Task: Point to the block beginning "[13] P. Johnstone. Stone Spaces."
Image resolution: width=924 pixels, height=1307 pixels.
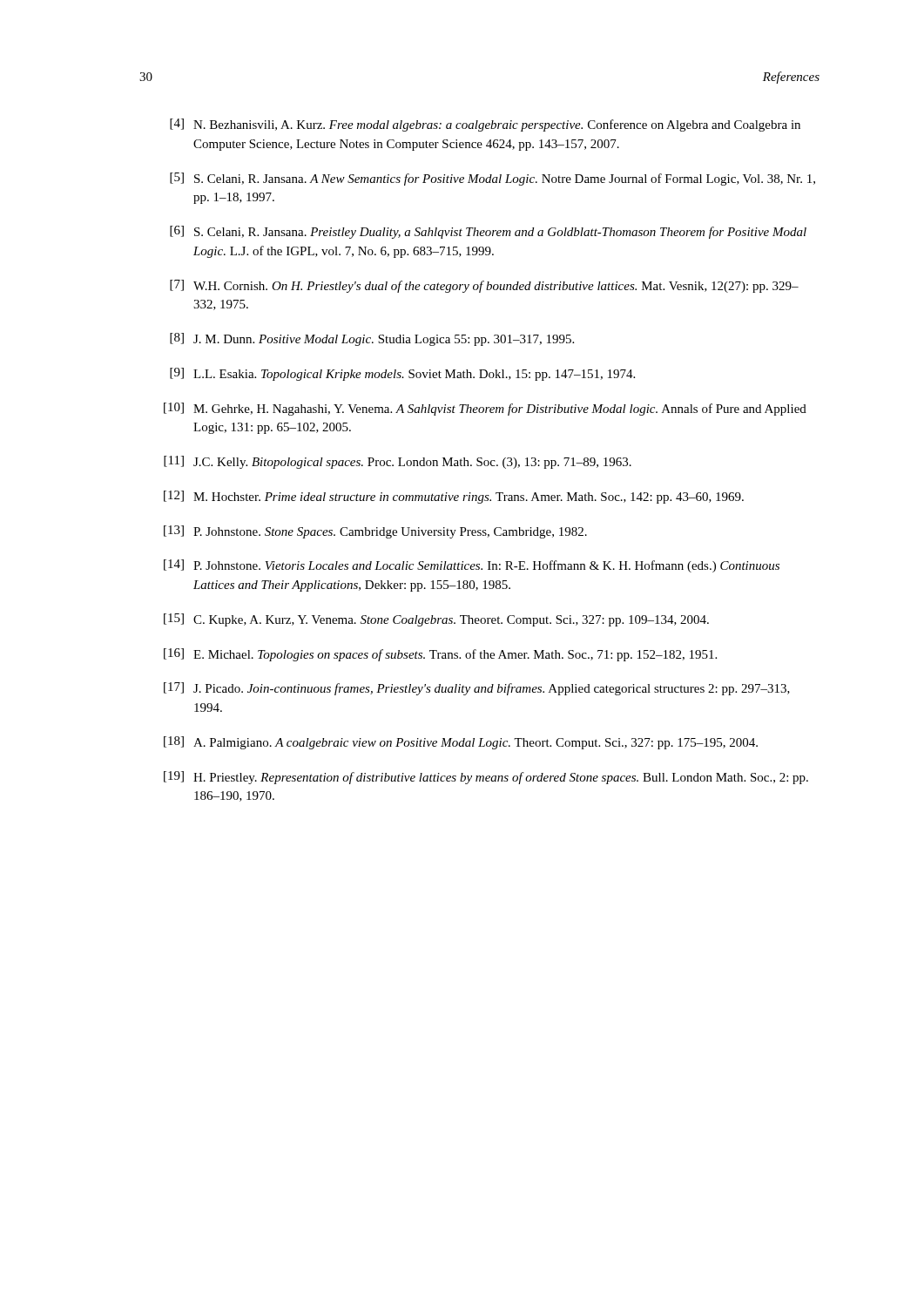Action: coord(363,532)
